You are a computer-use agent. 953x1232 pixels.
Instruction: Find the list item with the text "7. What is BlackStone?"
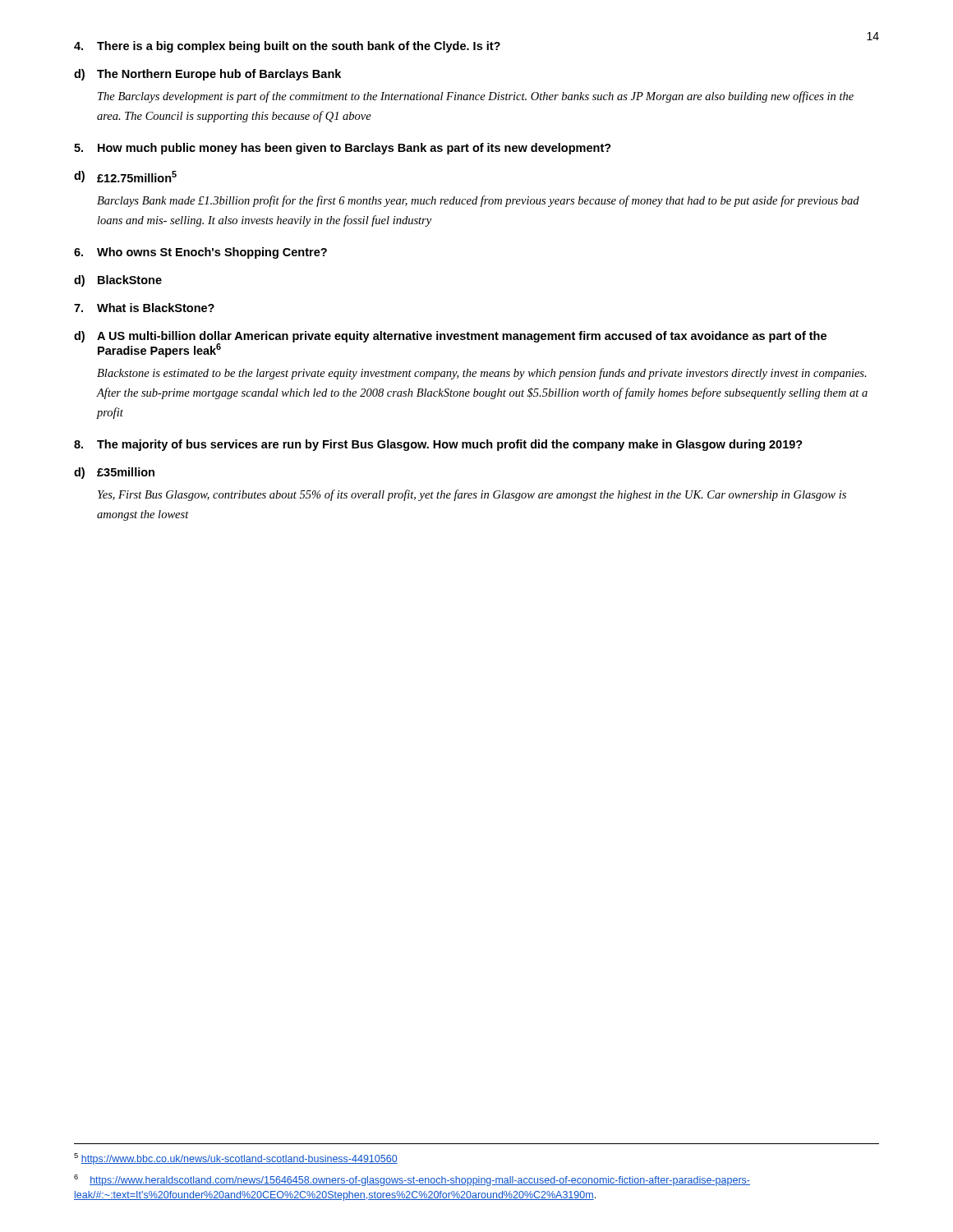pyautogui.click(x=144, y=308)
